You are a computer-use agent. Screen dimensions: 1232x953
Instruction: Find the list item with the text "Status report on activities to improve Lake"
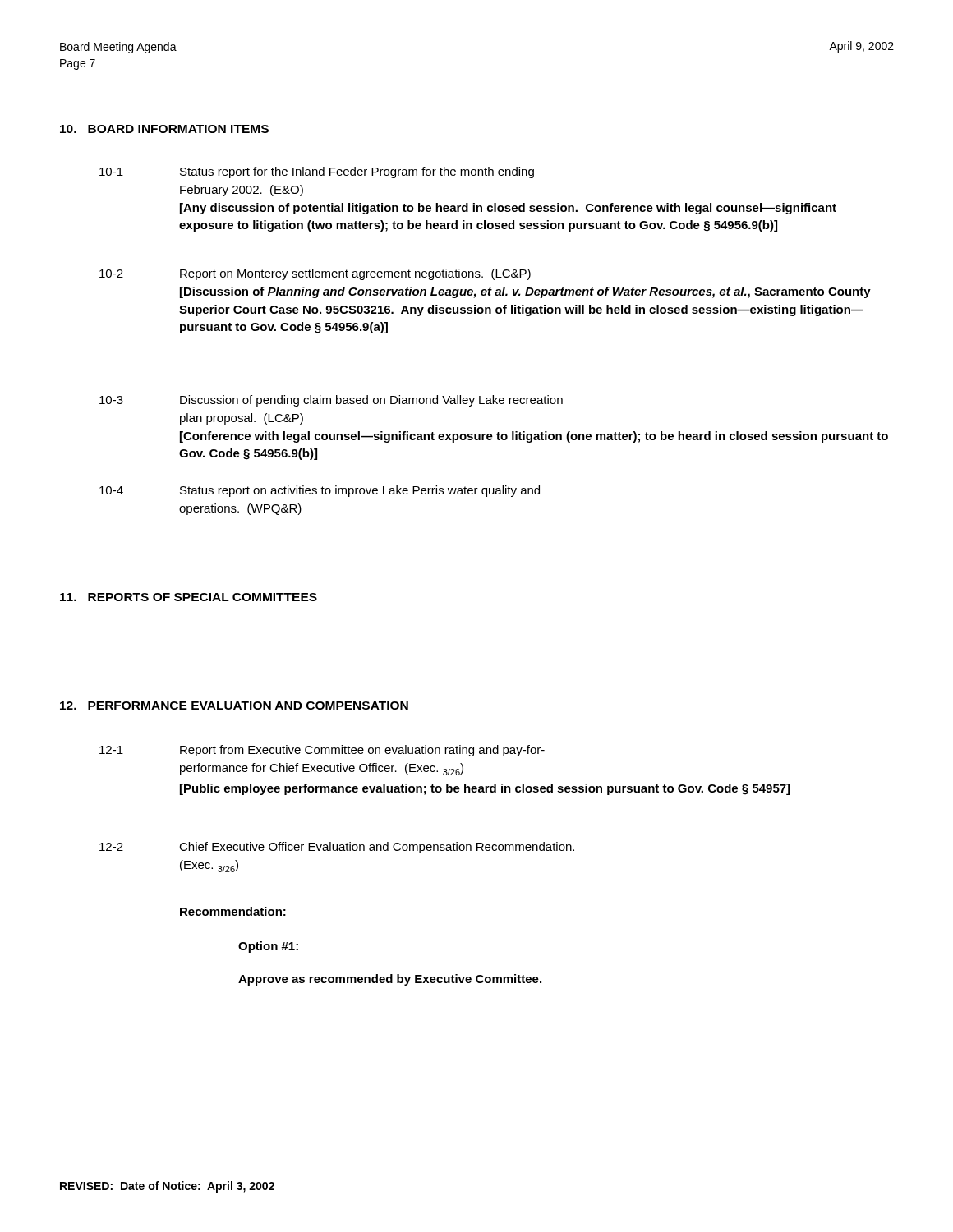tap(360, 499)
